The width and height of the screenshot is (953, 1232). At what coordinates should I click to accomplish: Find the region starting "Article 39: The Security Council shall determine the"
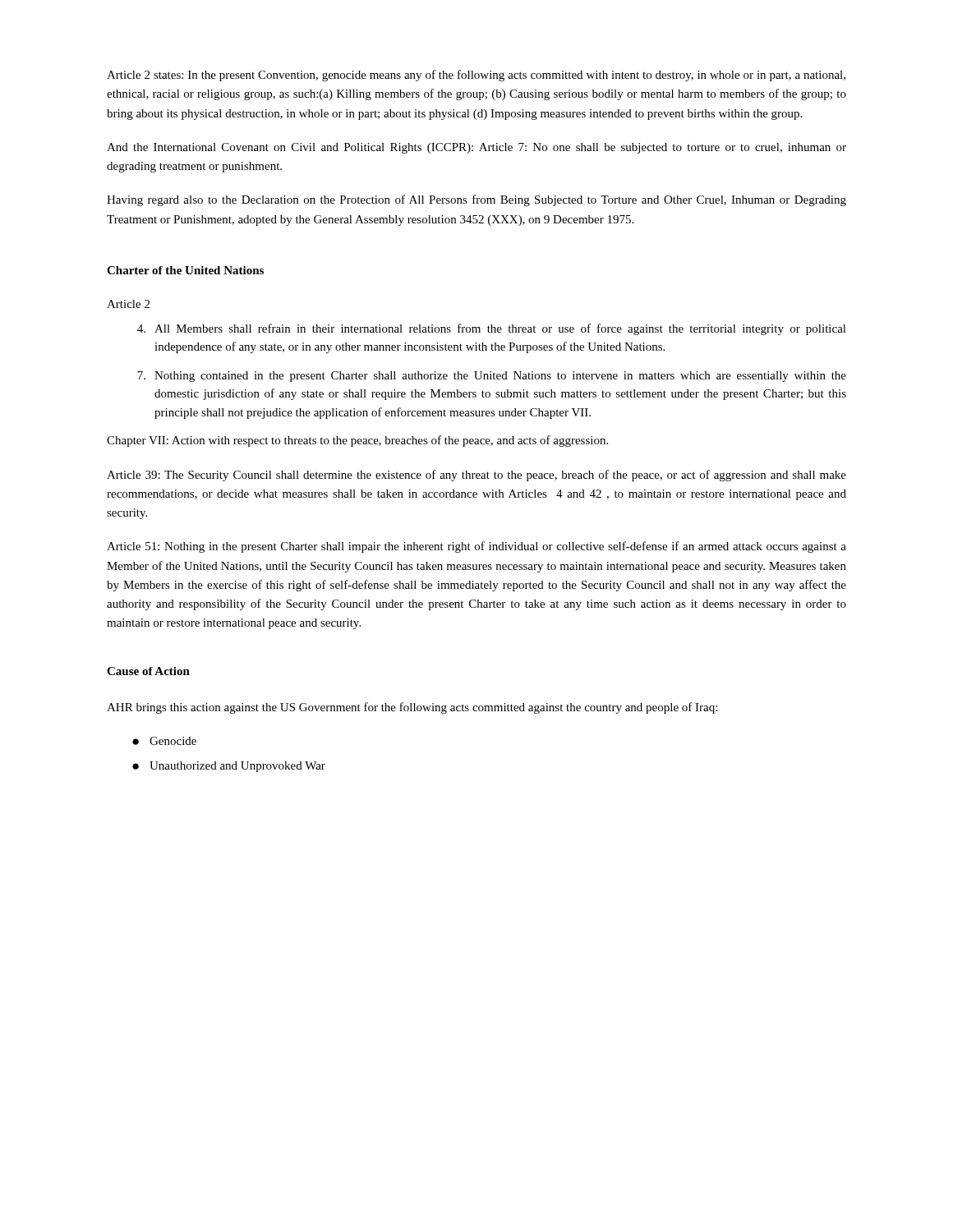click(x=476, y=493)
